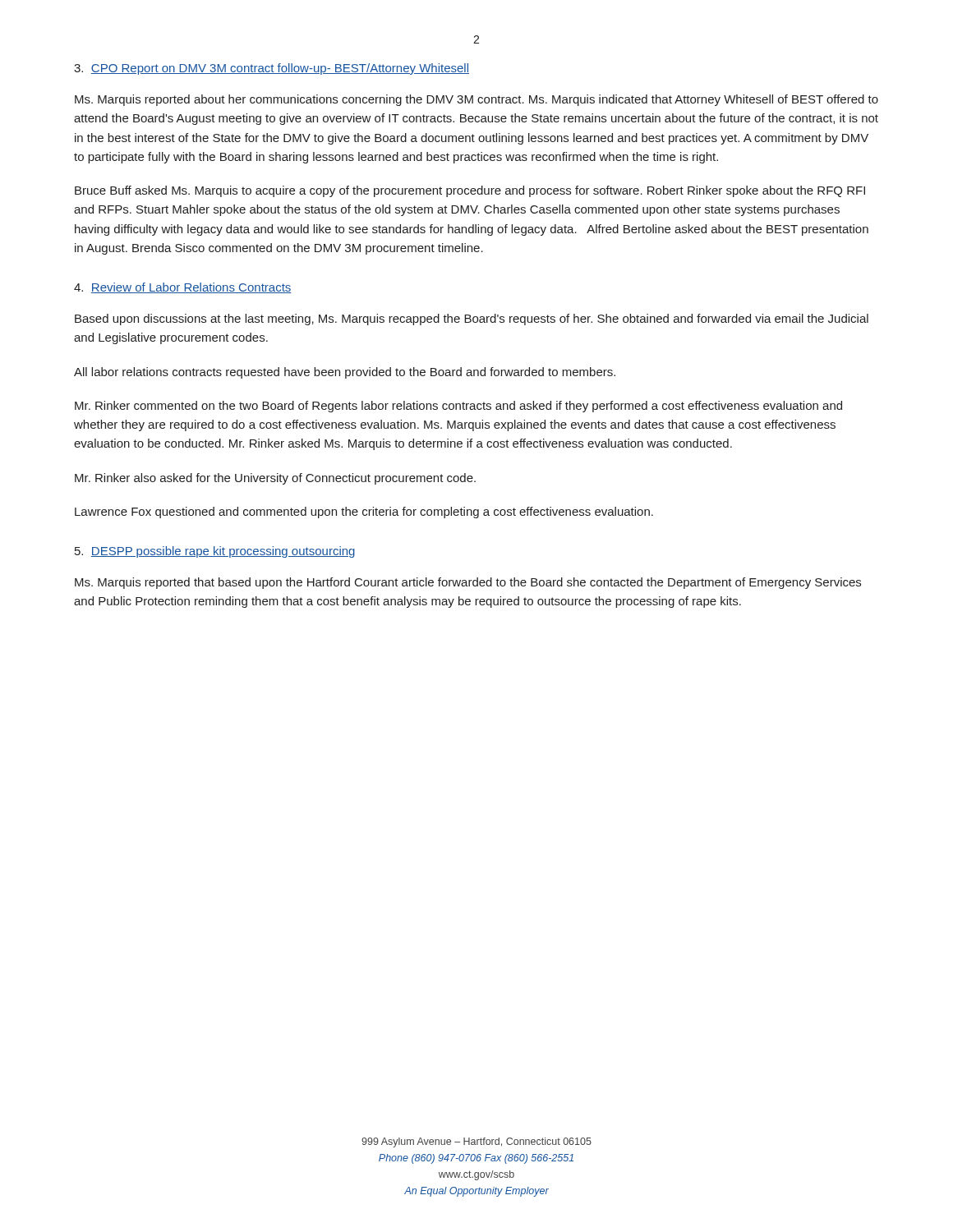
Task: Find the text block starting "5. DESPP possible"
Action: click(215, 551)
